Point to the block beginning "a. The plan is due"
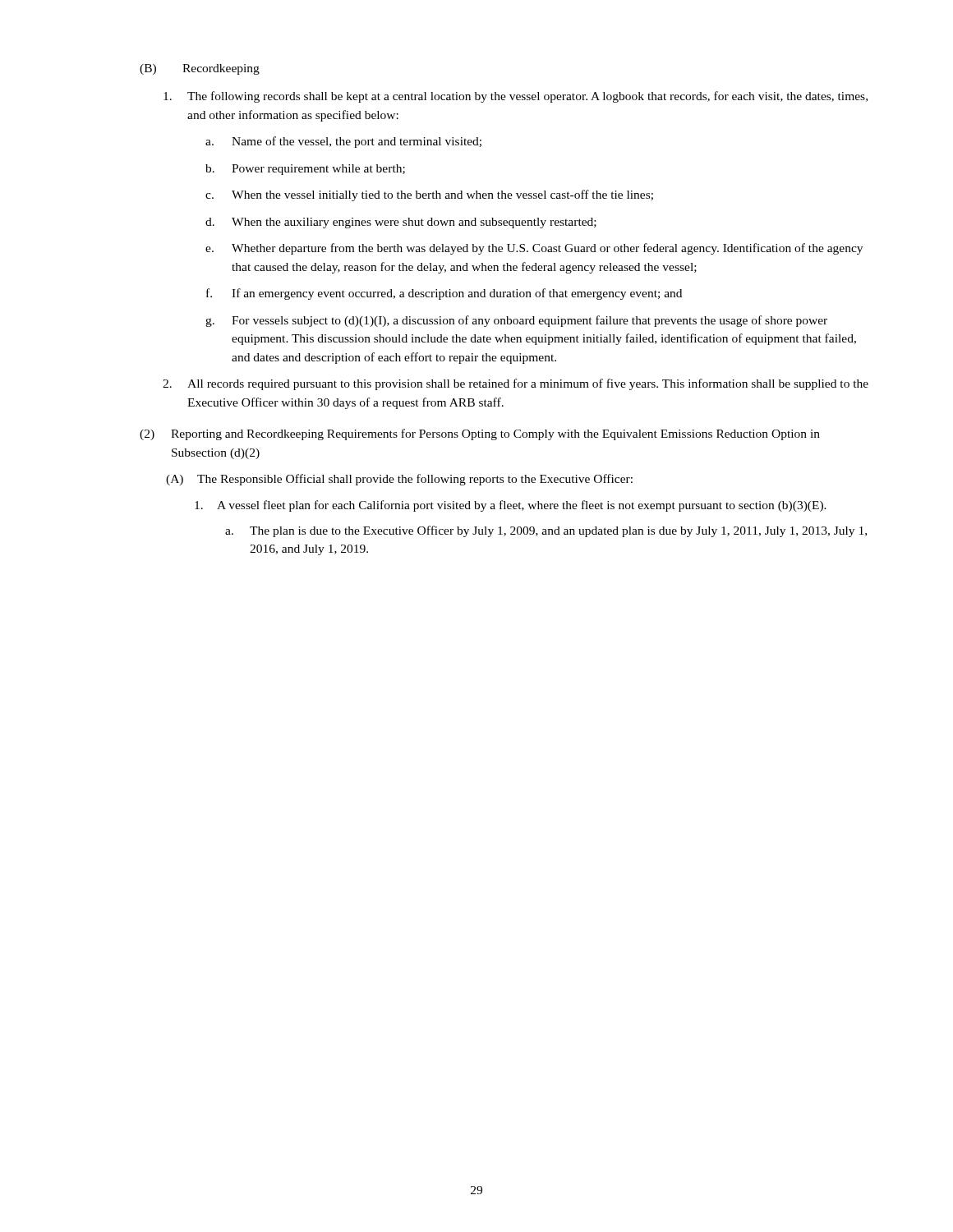The height and width of the screenshot is (1232, 953). (x=548, y=540)
